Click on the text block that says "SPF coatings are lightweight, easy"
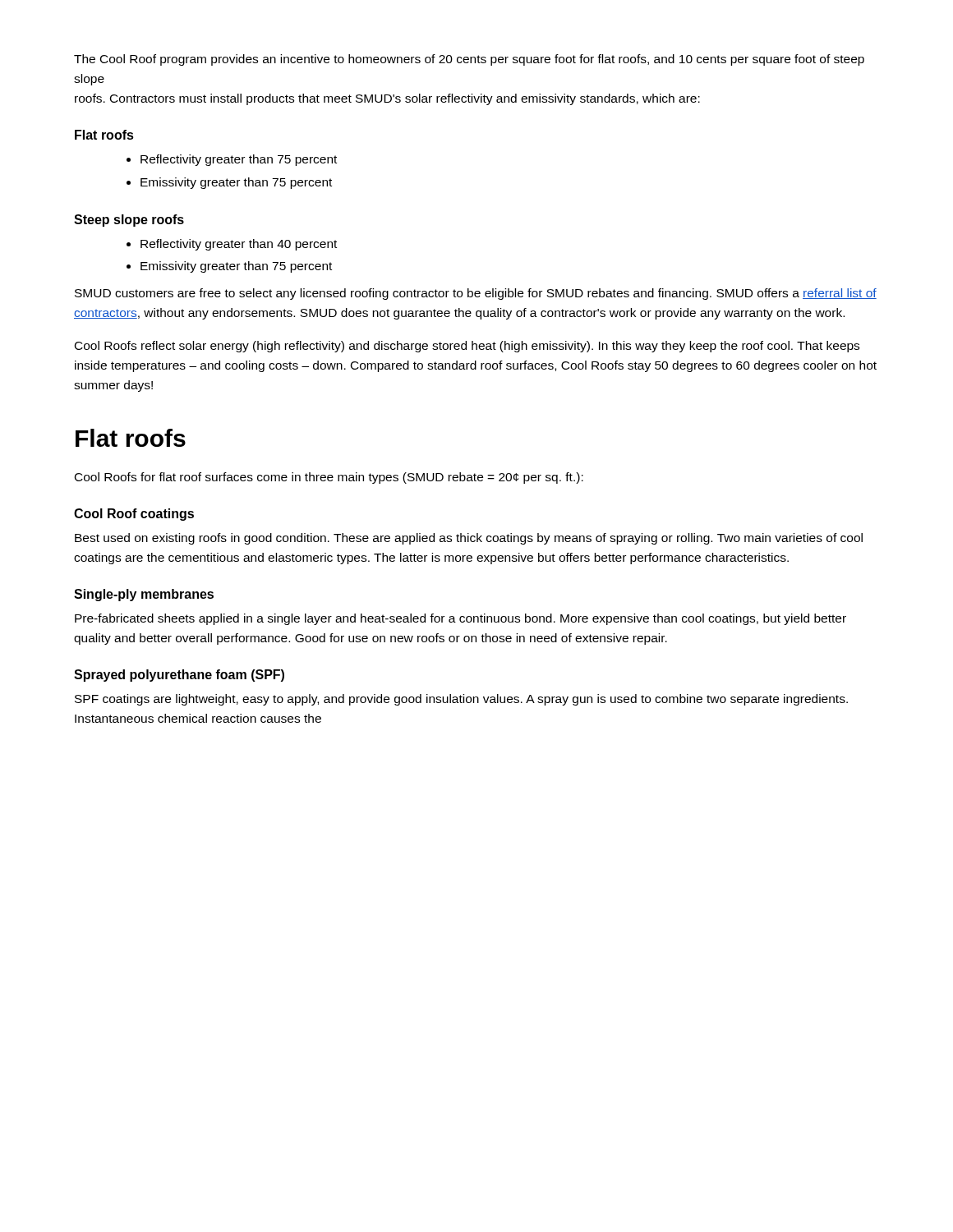The height and width of the screenshot is (1232, 953). [x=461, y=709]
